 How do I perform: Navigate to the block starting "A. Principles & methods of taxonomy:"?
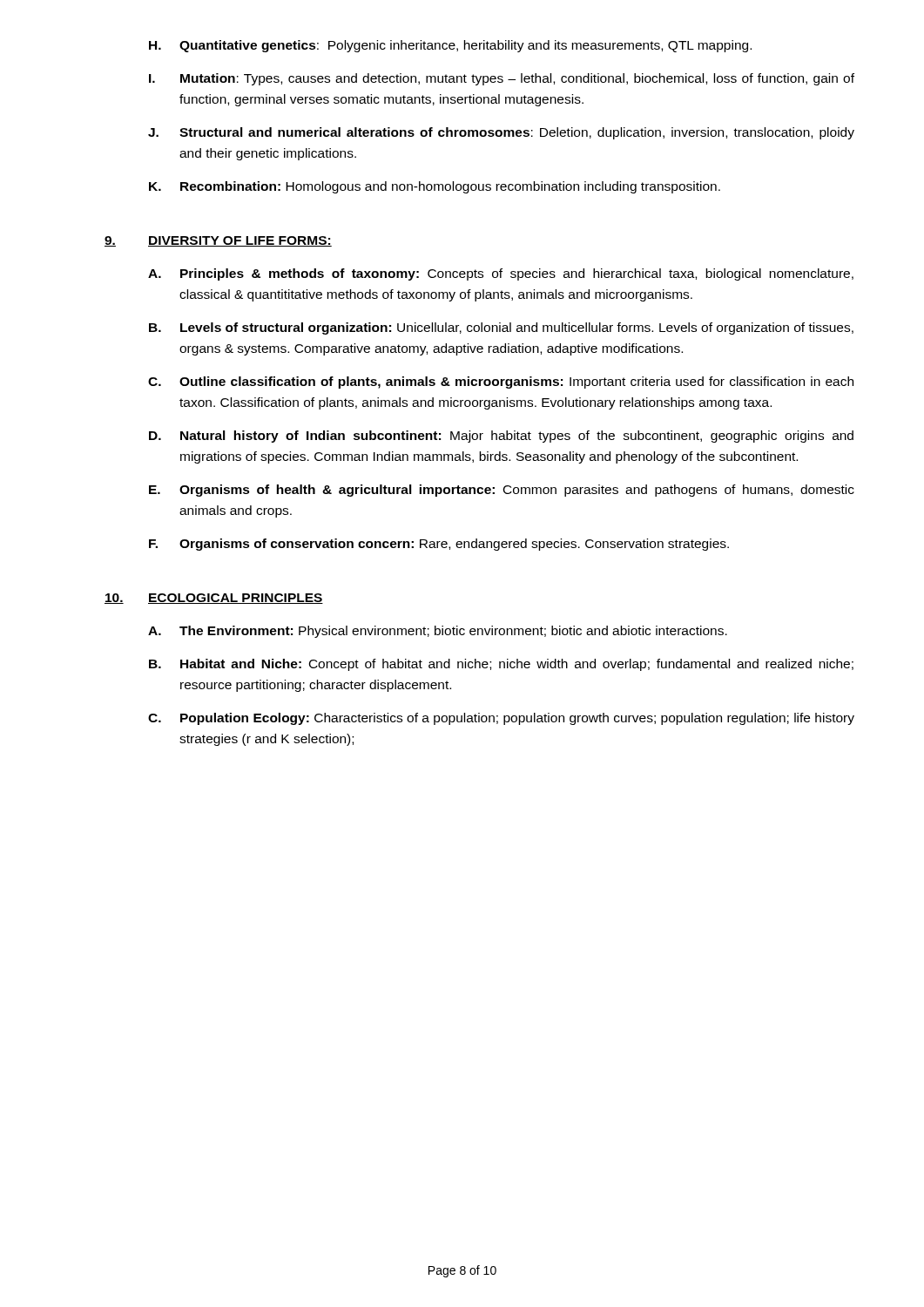pyautogui.click(x=501, y=284)
